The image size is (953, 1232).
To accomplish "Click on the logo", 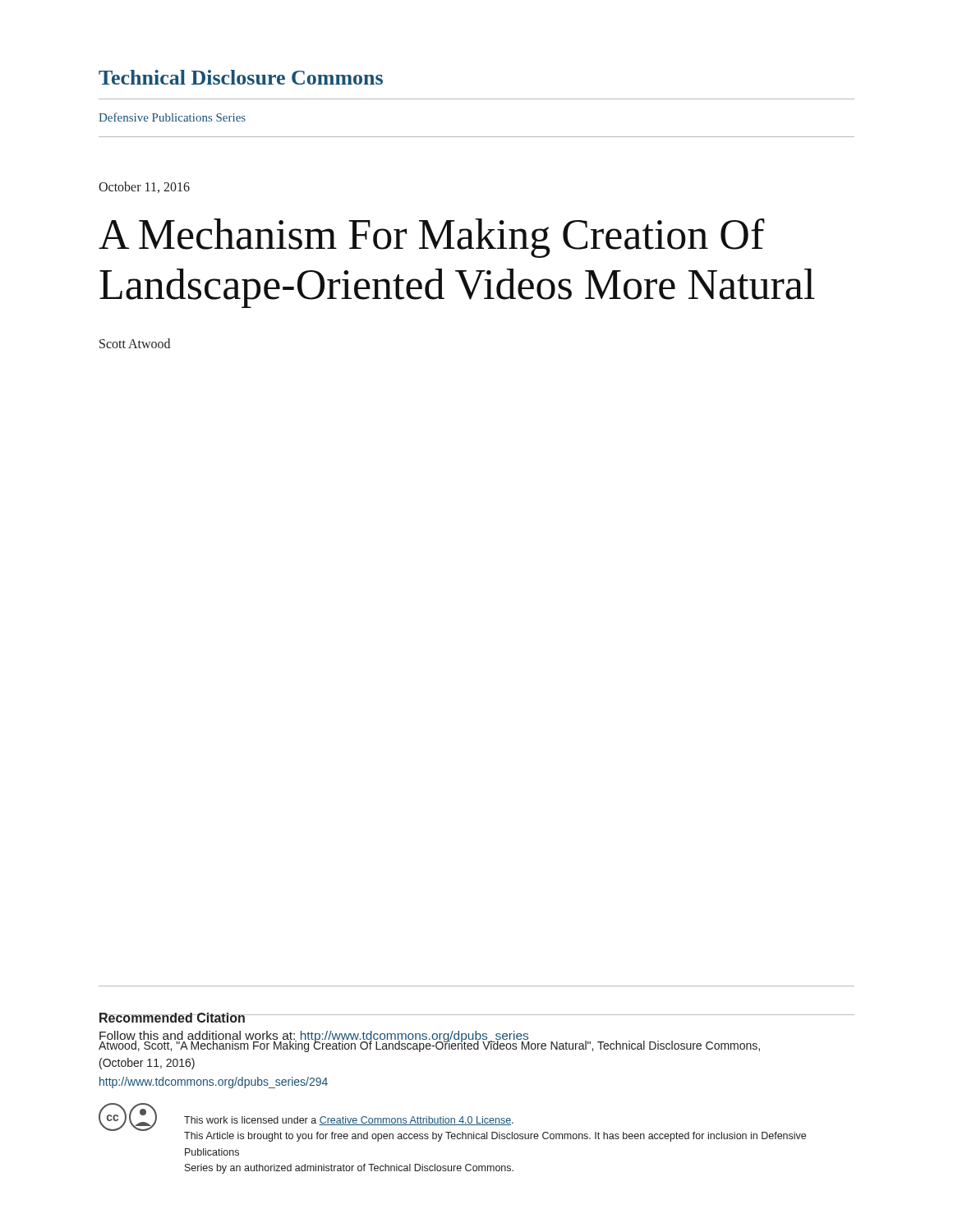I will (x=135, y=1118).
